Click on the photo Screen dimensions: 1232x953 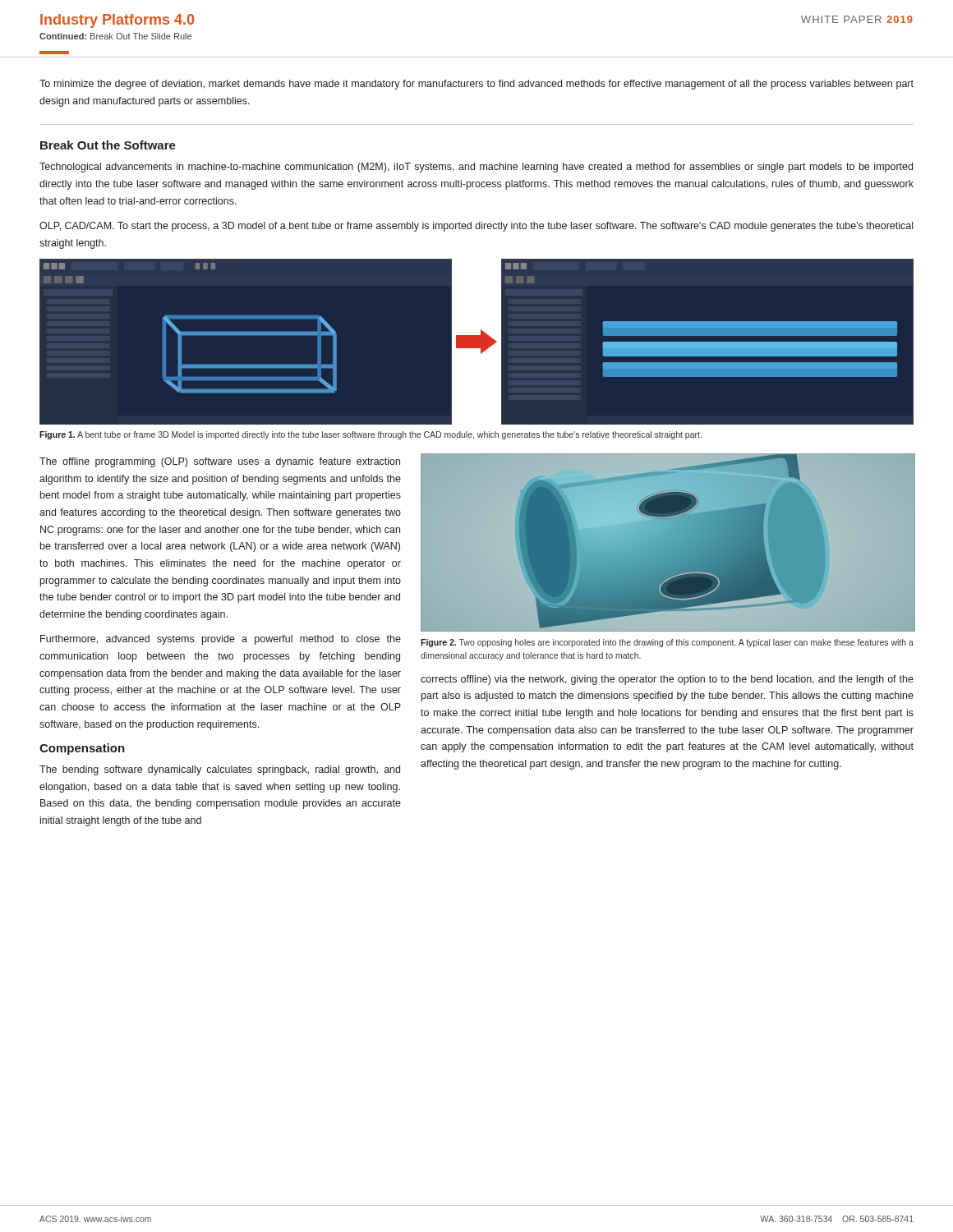(667, 543)
